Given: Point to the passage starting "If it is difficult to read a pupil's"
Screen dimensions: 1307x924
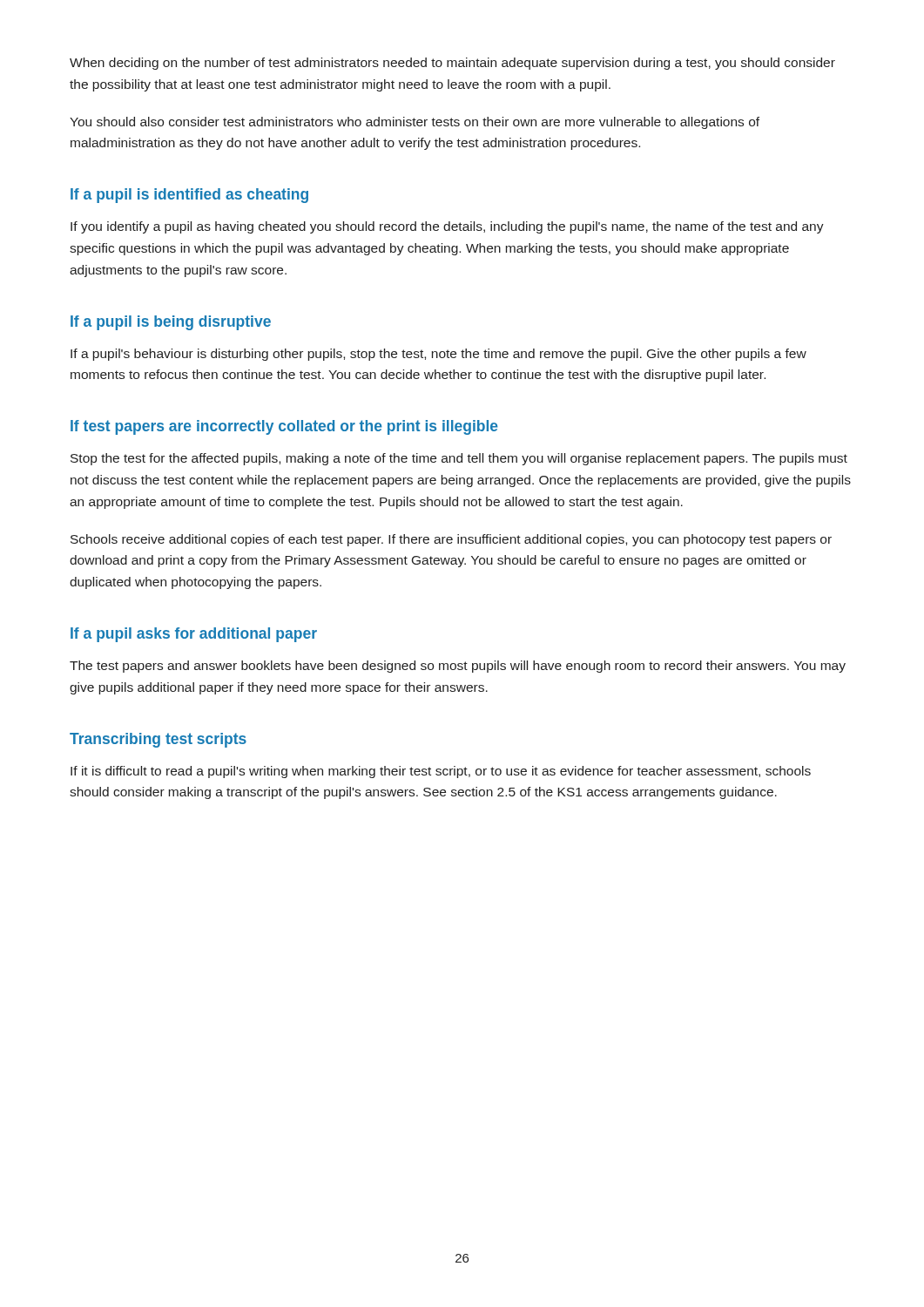Looking at the screenshot, I should (440, 781).
